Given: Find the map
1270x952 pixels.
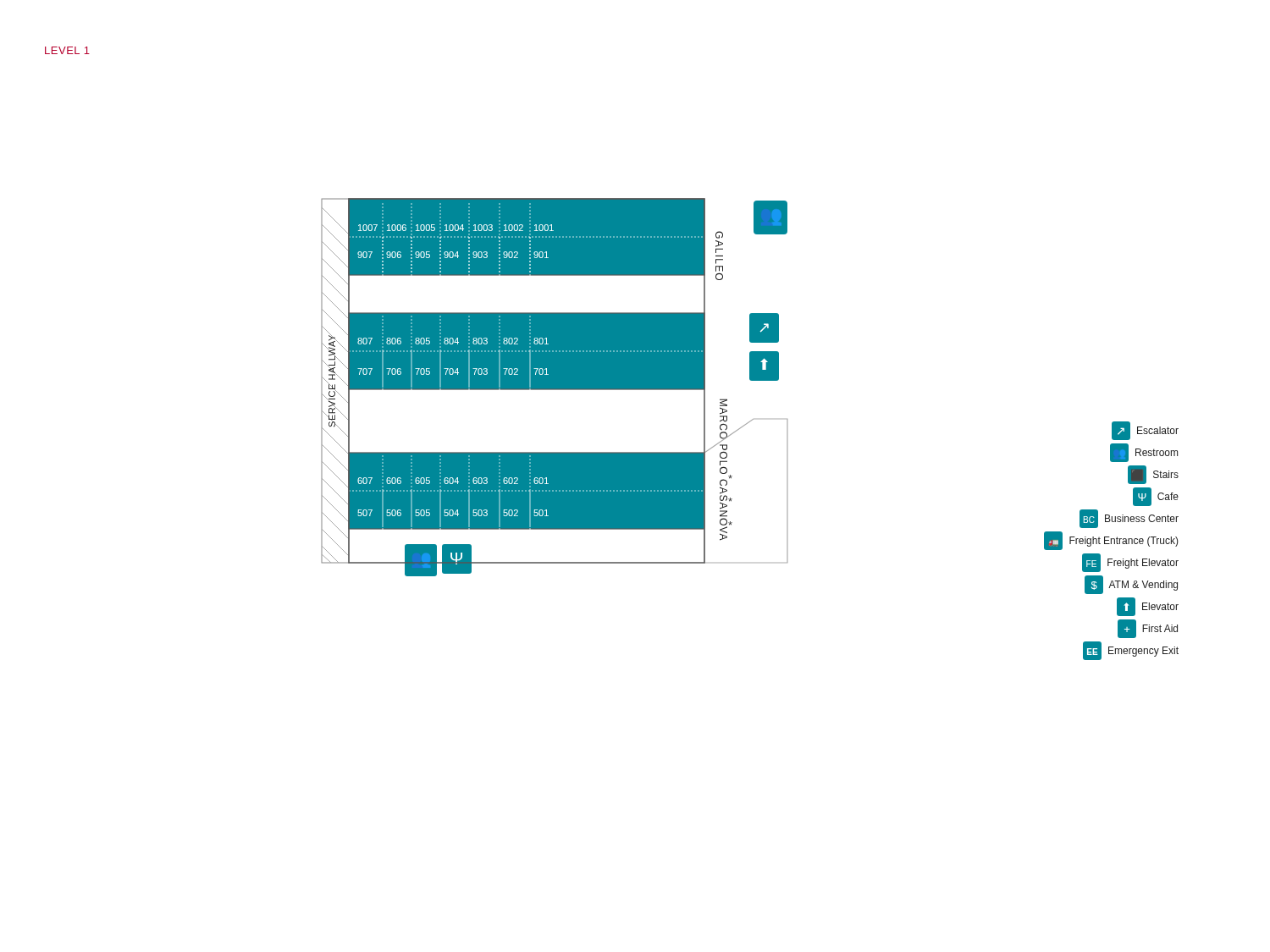Looking at the screenshot, I should (588, 419).
